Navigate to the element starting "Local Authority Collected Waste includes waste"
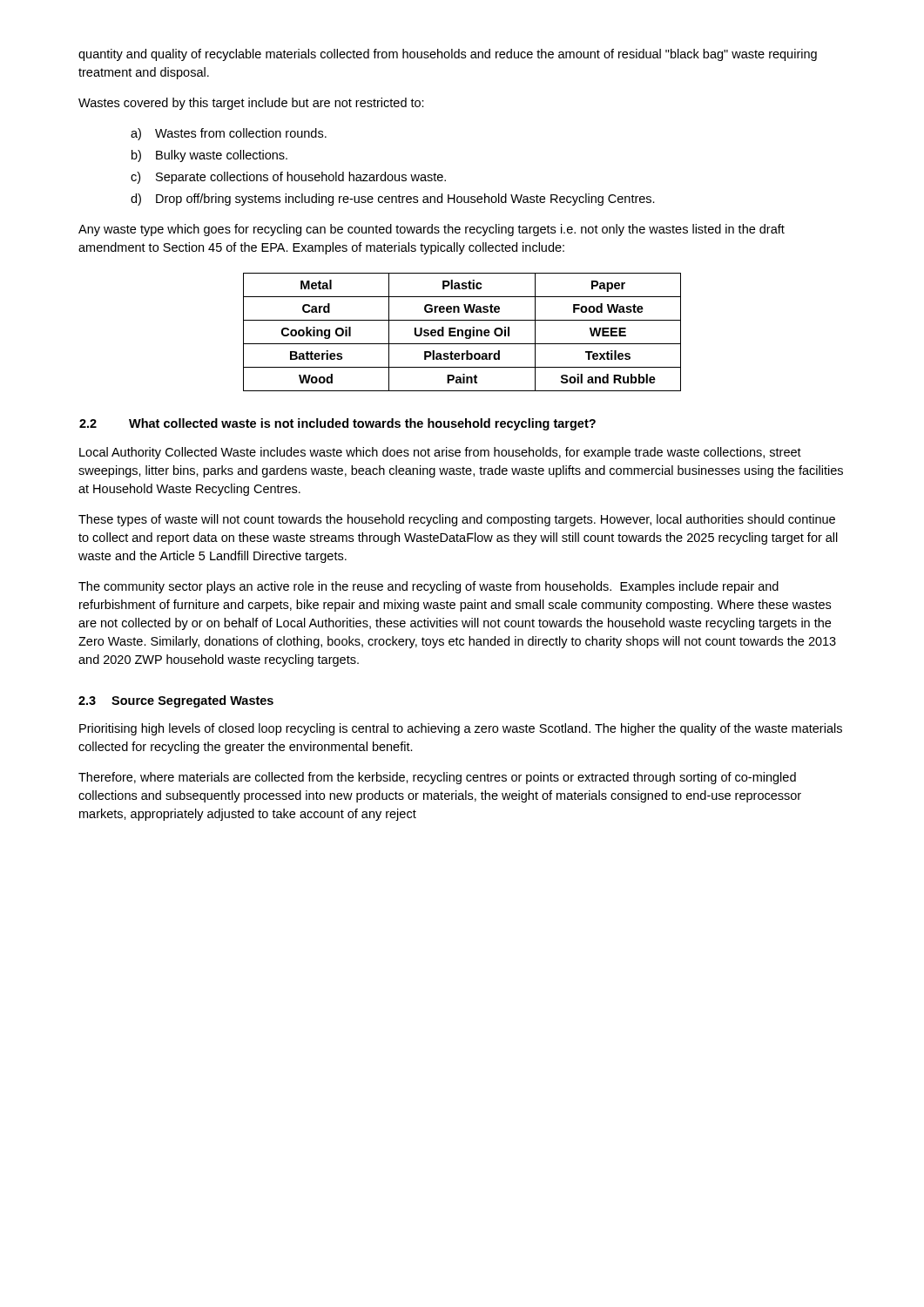This screenshot has height=1307, width=924. click(x=461, y=471)
